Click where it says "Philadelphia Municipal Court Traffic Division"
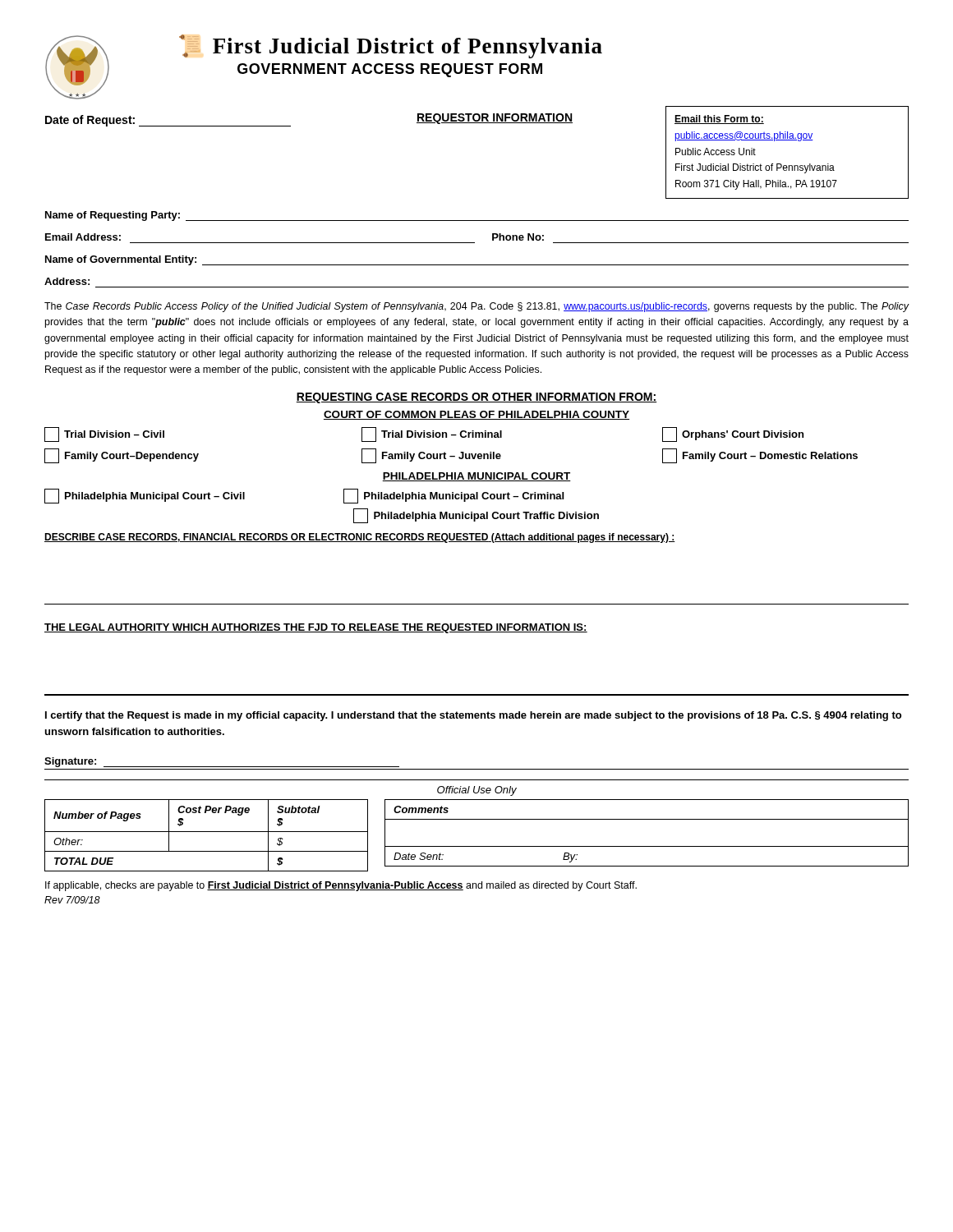Image resolution: width=953 pixels, height=1232 pixels. click(476, 516)
